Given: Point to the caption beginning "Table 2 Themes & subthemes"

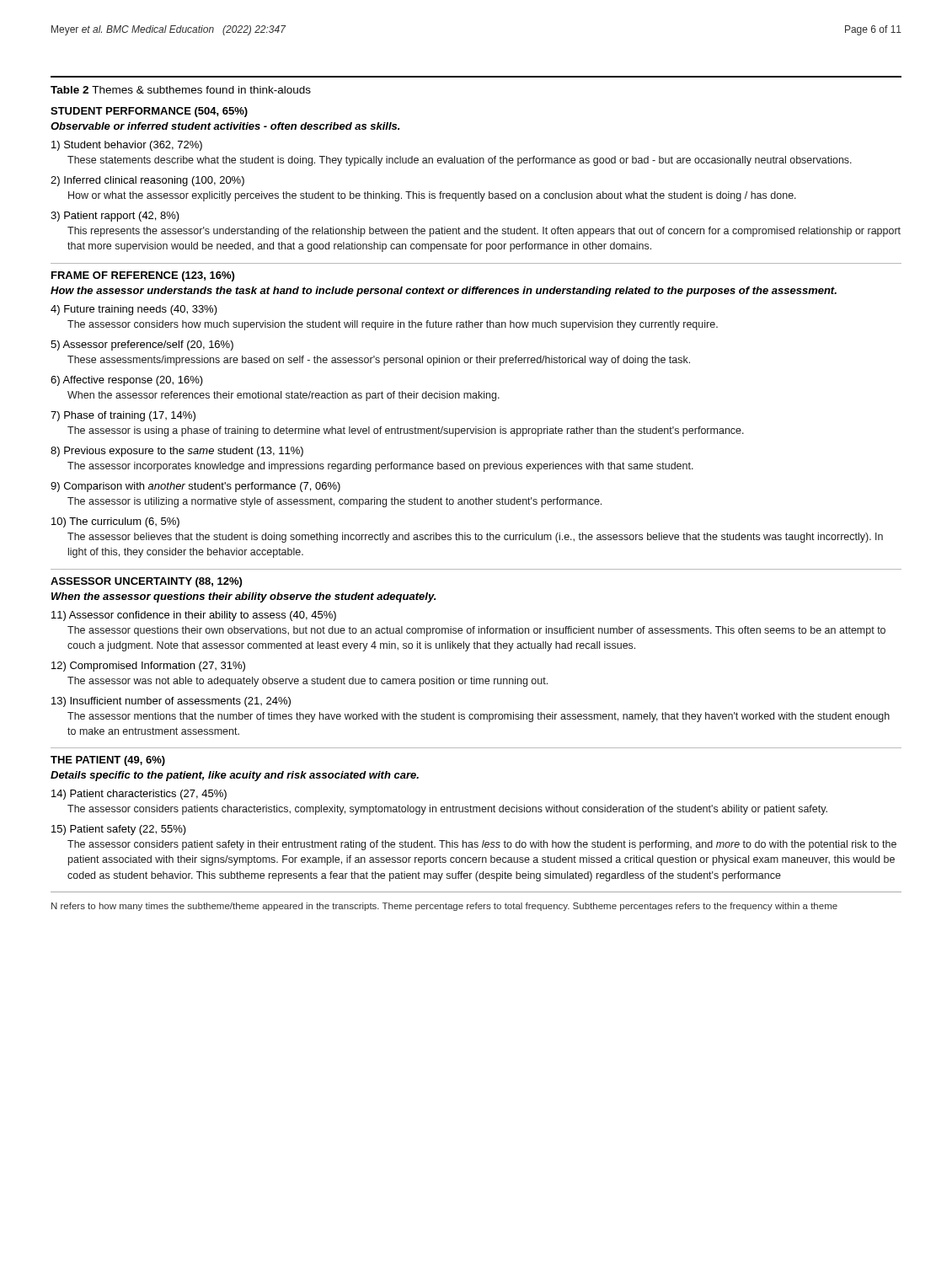Looking at the screenshot, I should pyautogui.click(x=181, y=90).
